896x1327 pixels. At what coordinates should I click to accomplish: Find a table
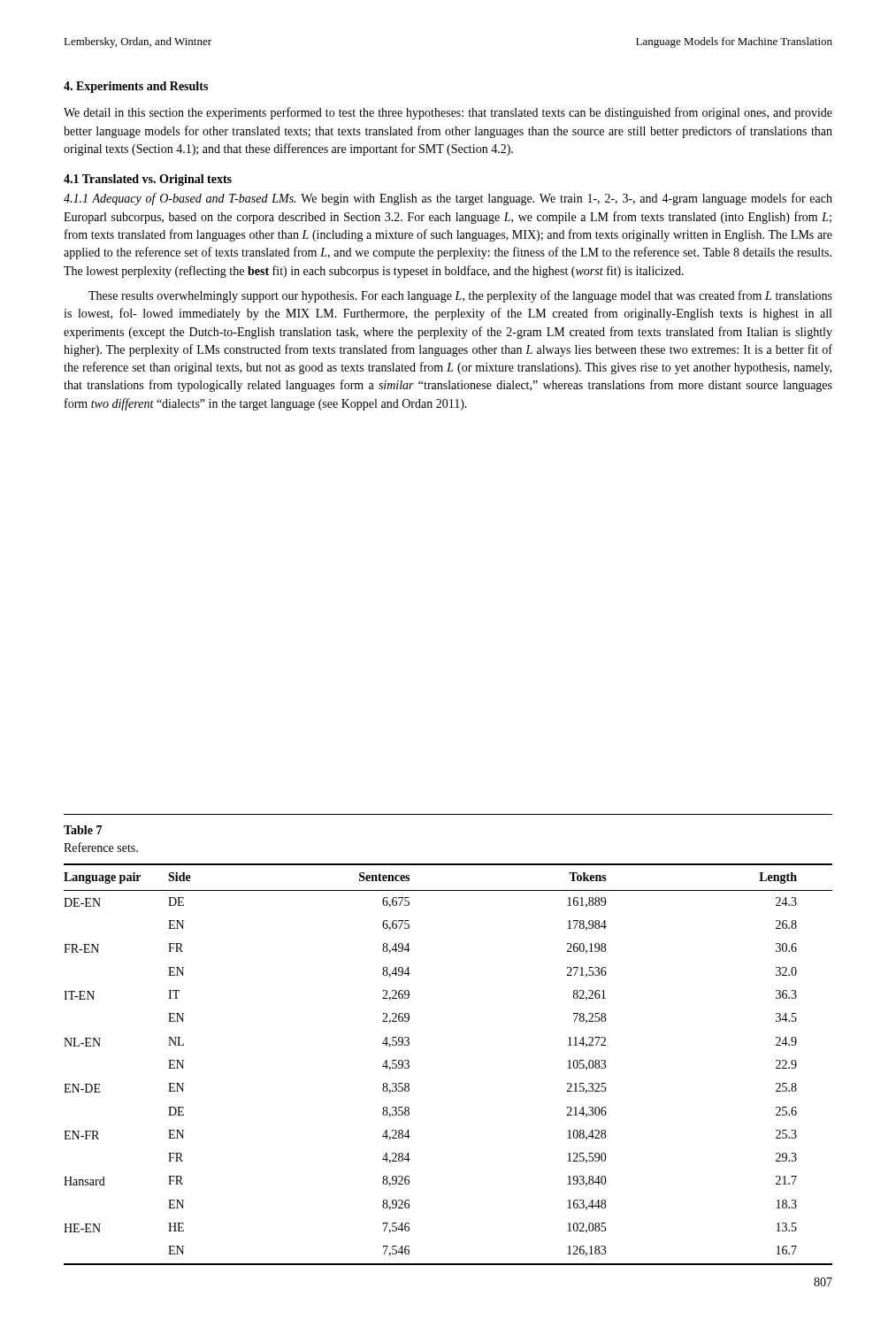coord(448,1064)
